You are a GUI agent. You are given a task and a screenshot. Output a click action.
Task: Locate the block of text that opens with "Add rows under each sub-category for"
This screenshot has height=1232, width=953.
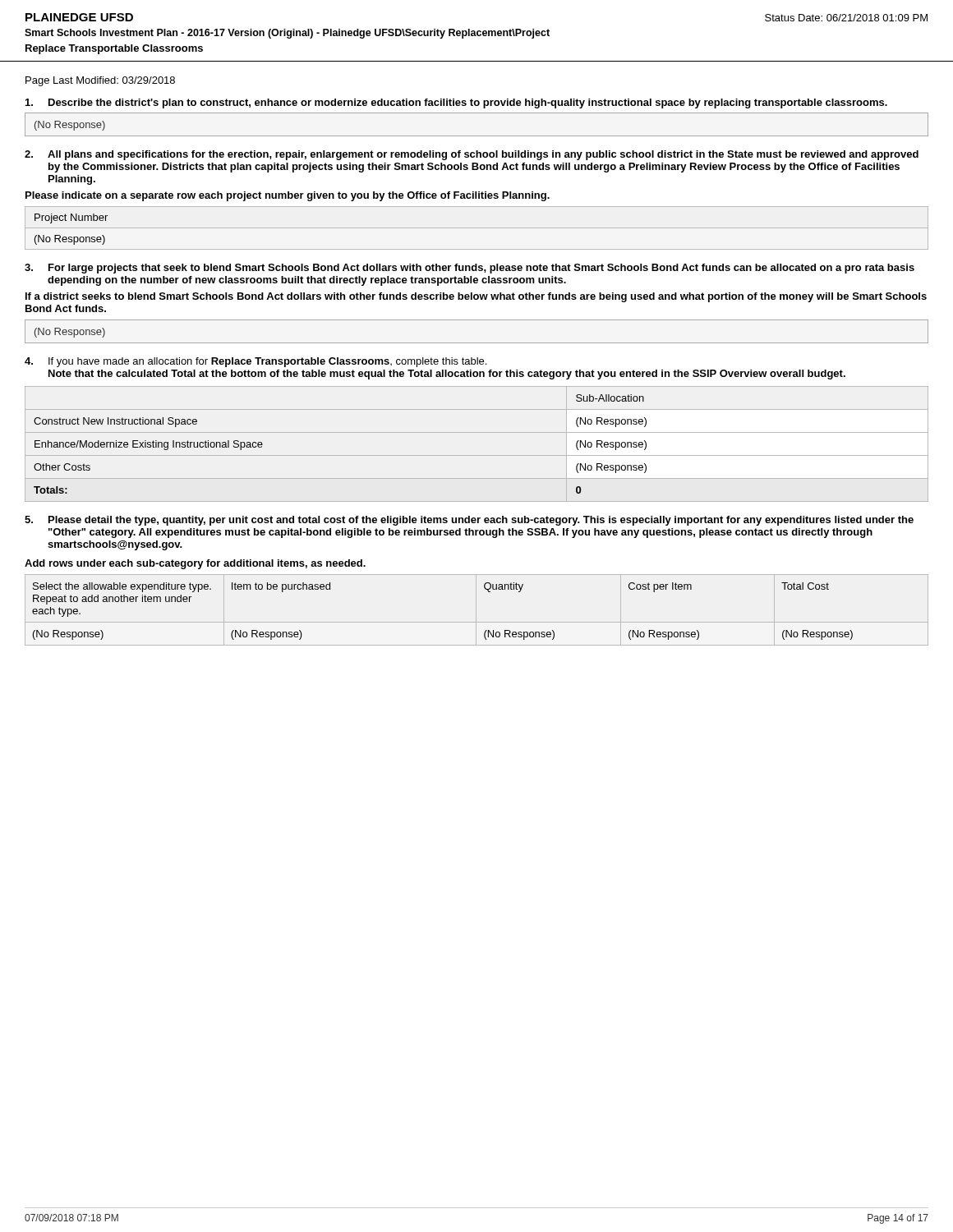(x=195, y=563)
